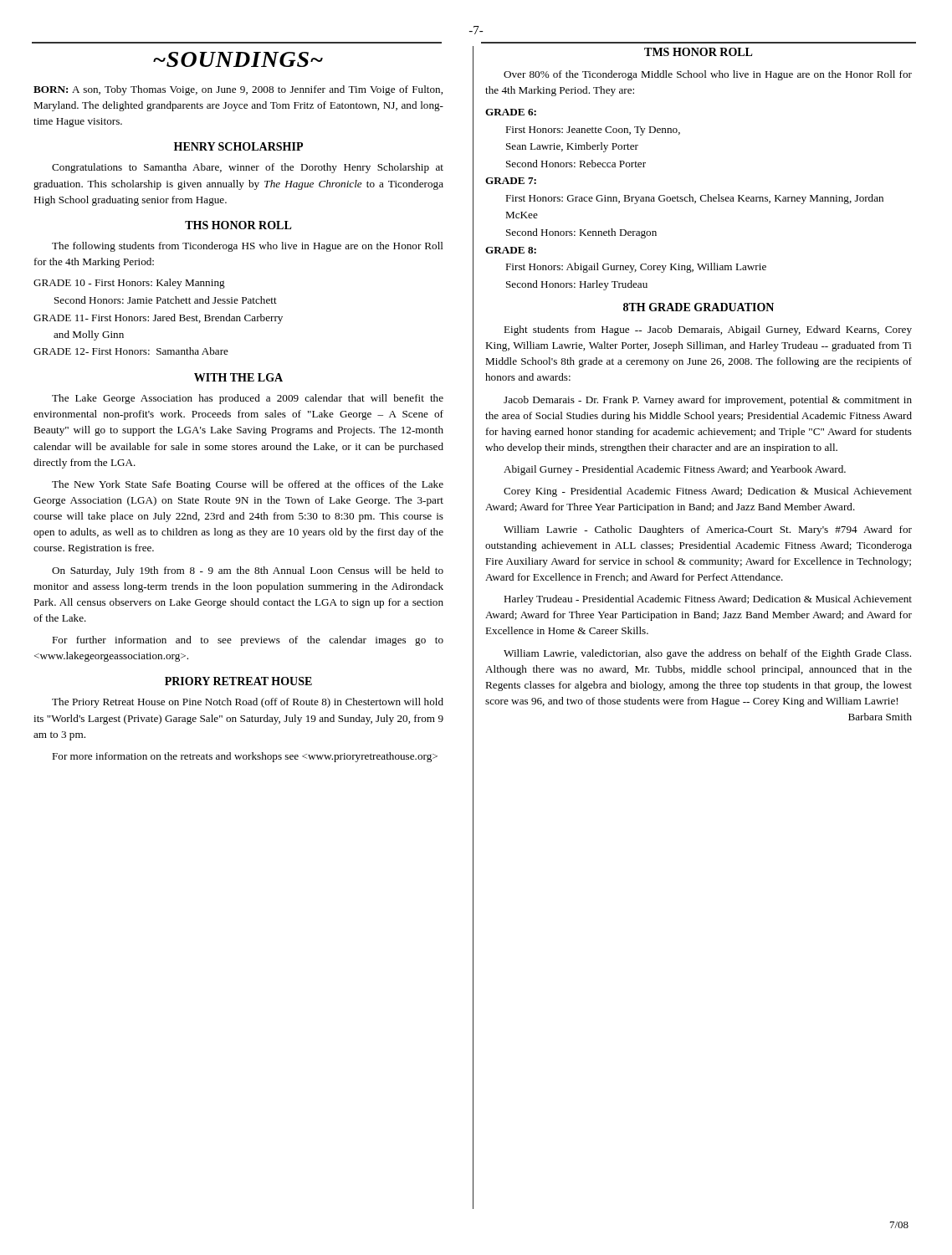Find the block on this page that starts "First Honors: Grace Ginn, Bryana"
Screen dimensions: 1255x952
pos(695,206)
